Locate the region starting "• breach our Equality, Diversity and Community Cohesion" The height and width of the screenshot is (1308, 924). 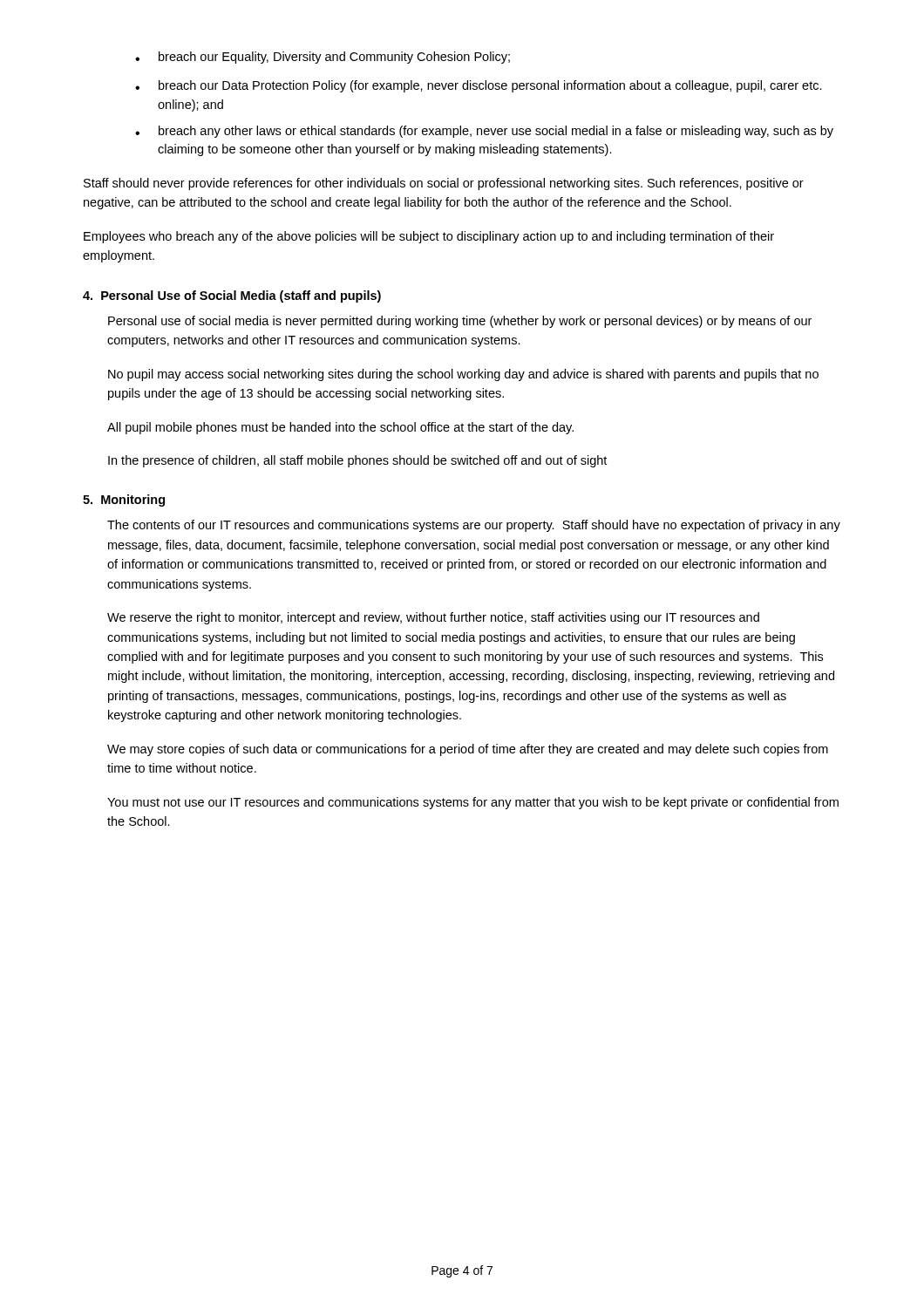click(488, 59)
